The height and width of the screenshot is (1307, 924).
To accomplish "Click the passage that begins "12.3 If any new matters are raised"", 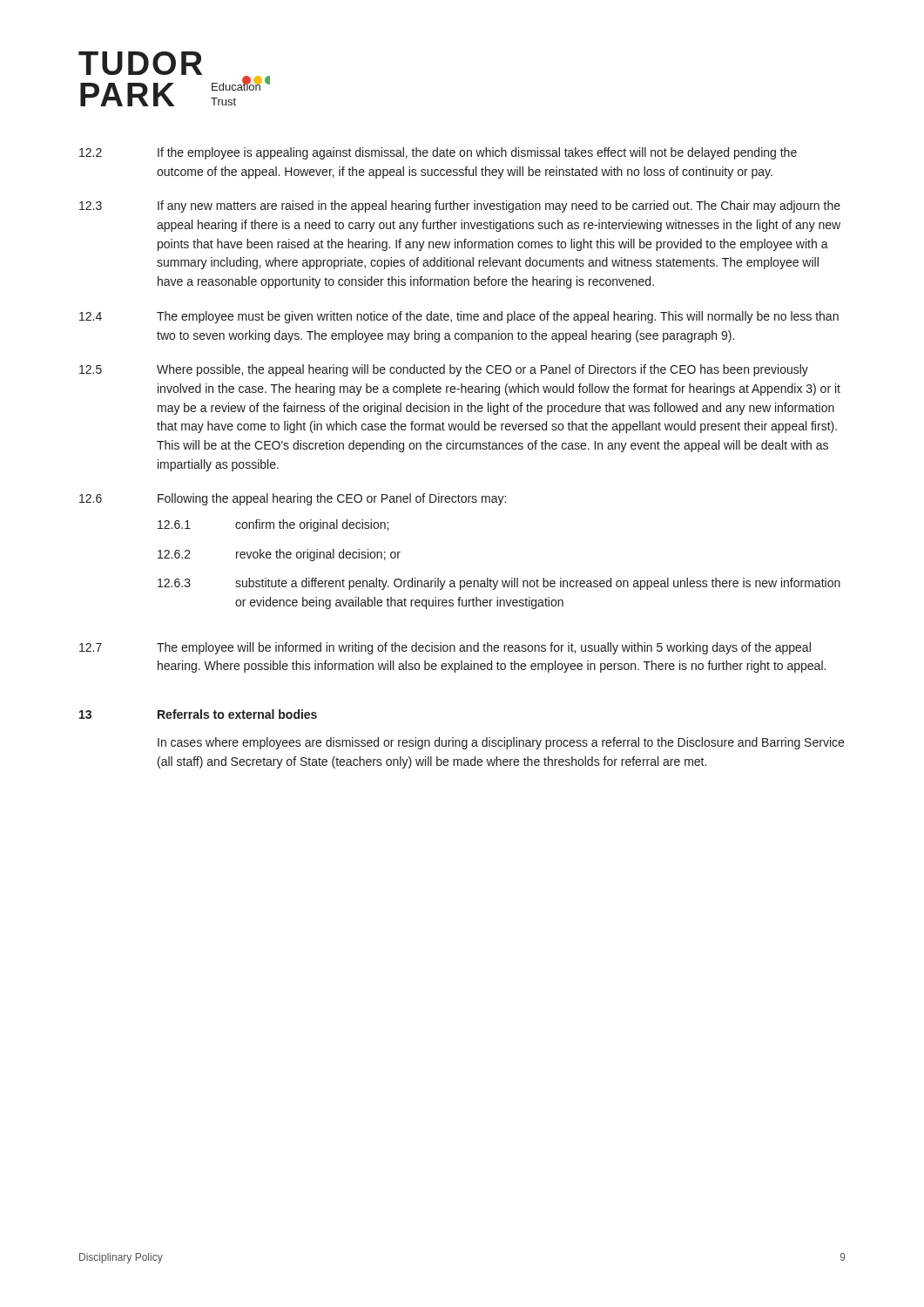I will tap(462, 244).
